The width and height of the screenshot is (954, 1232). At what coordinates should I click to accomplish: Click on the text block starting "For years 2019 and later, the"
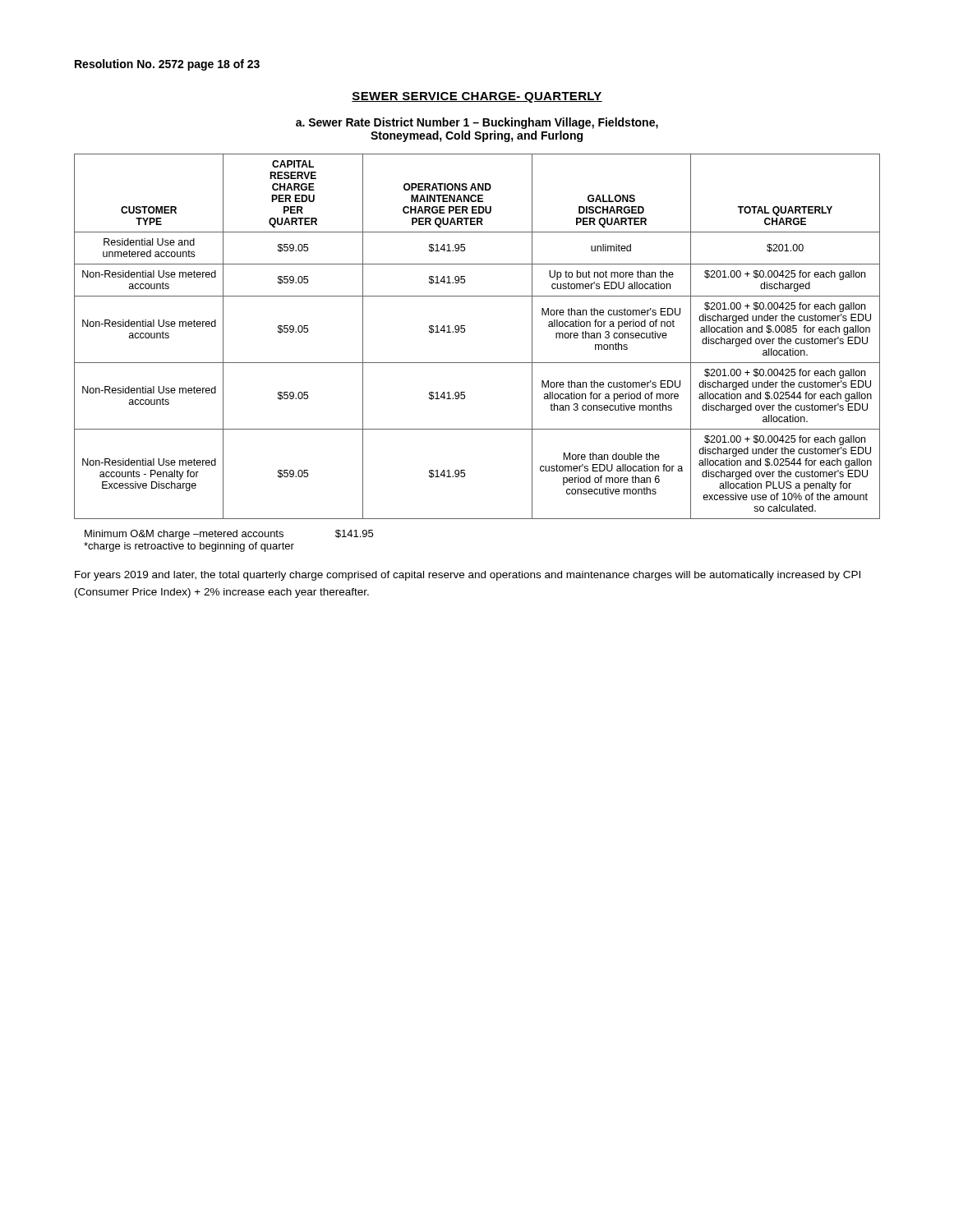click(x=468, y=583)
